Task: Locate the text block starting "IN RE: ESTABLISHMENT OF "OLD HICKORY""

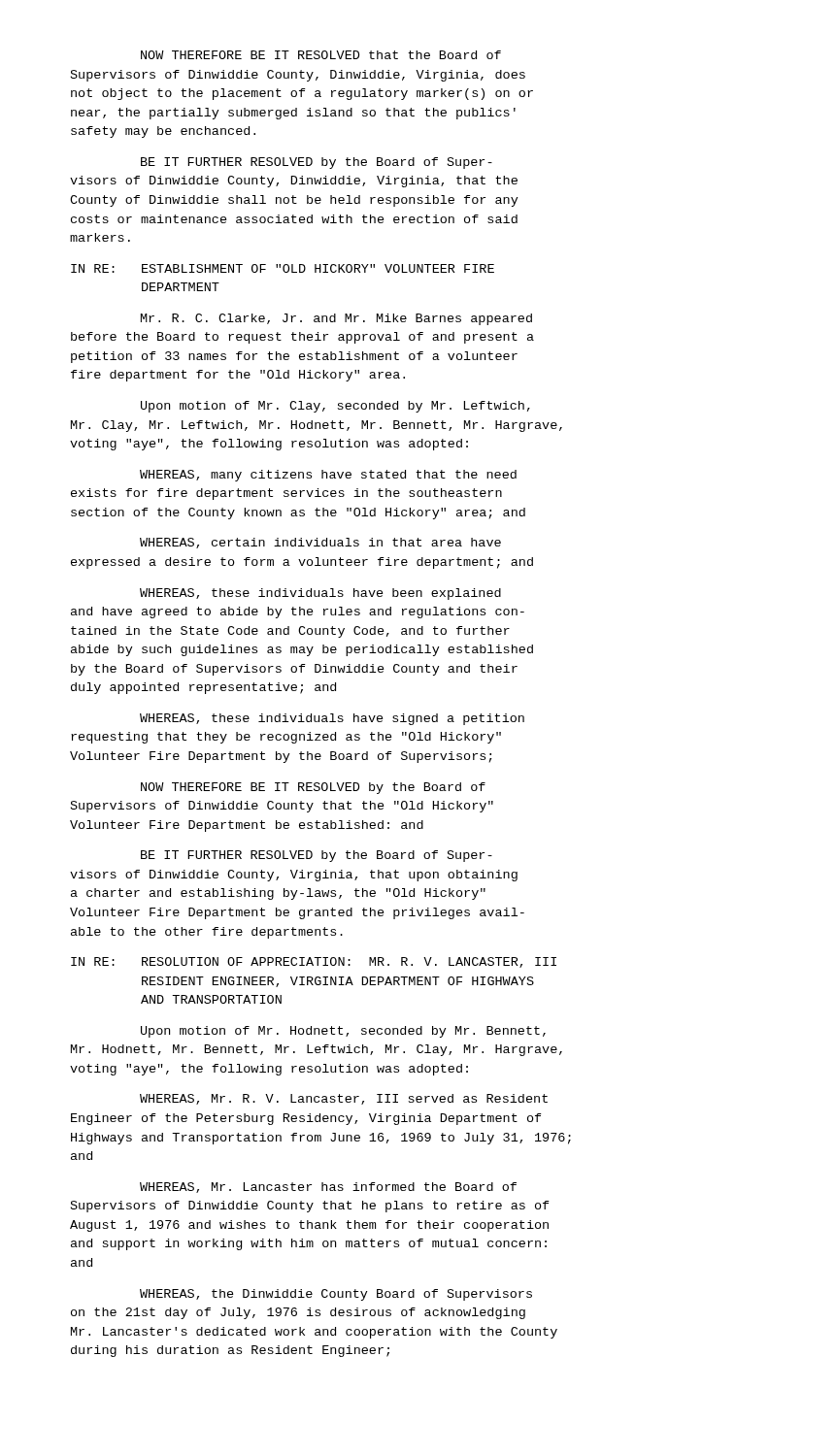Action: point(282,279)
